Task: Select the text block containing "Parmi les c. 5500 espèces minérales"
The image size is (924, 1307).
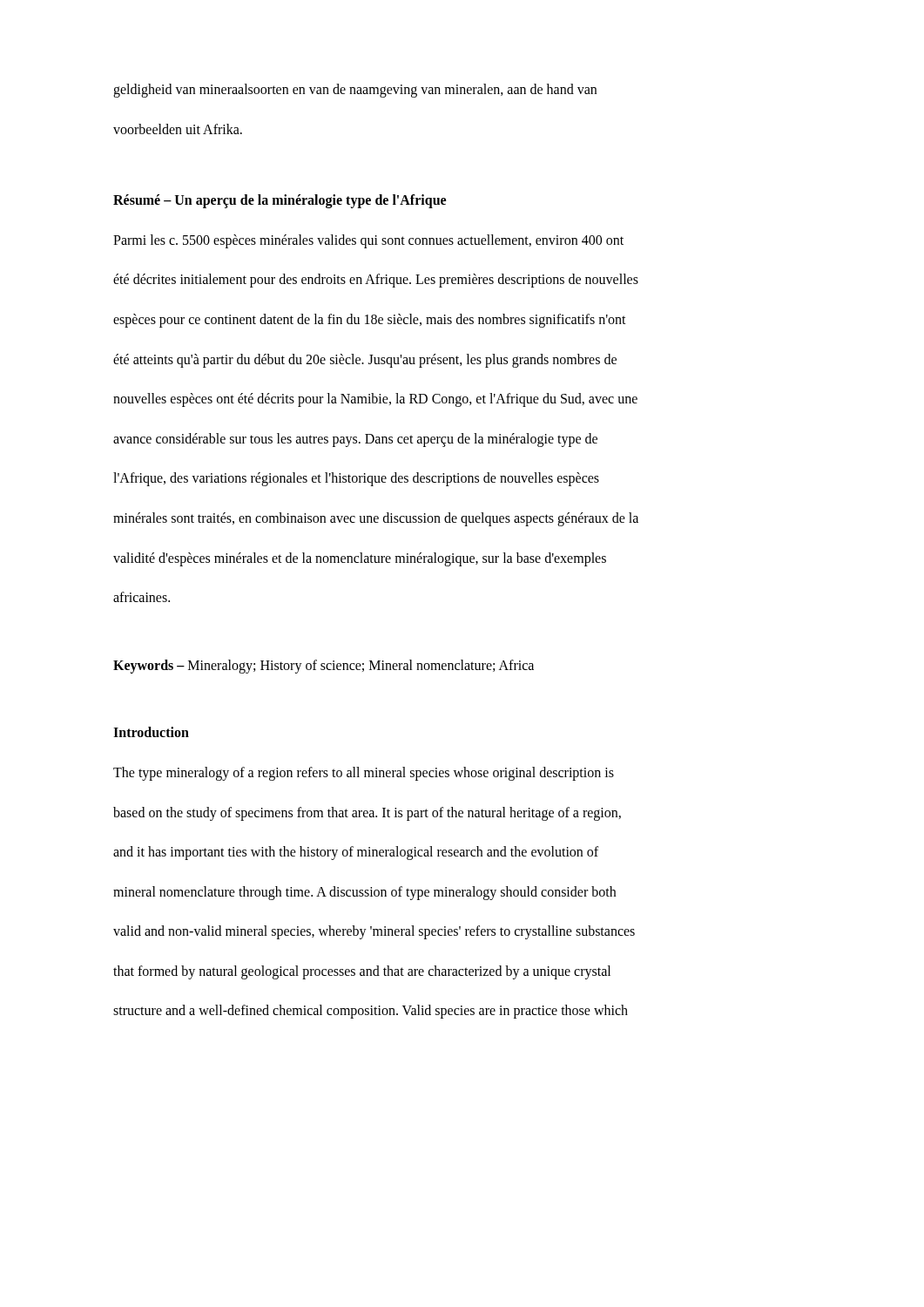Action: pos(368,241)
